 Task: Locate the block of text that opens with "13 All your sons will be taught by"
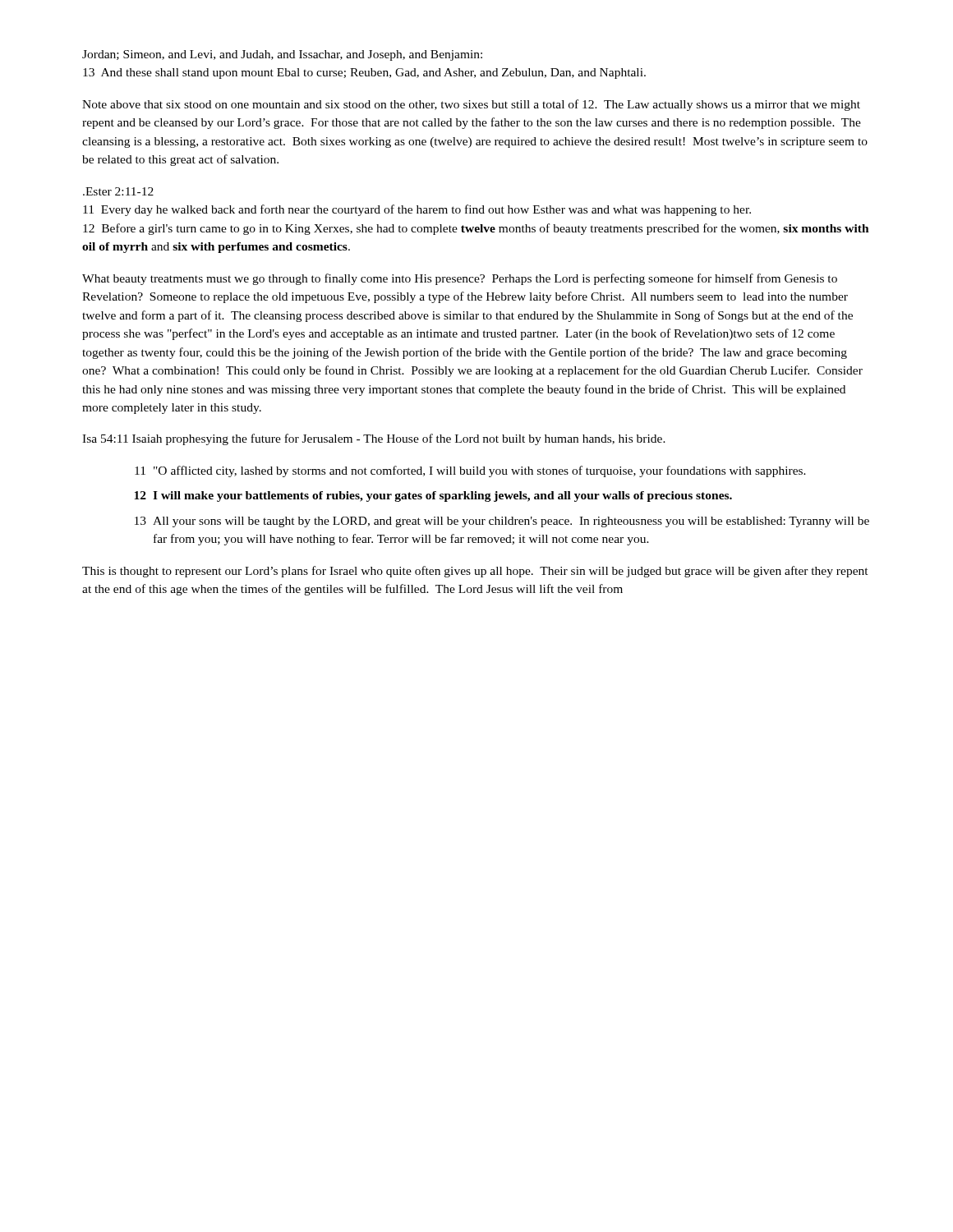click(x=493, y=530)
